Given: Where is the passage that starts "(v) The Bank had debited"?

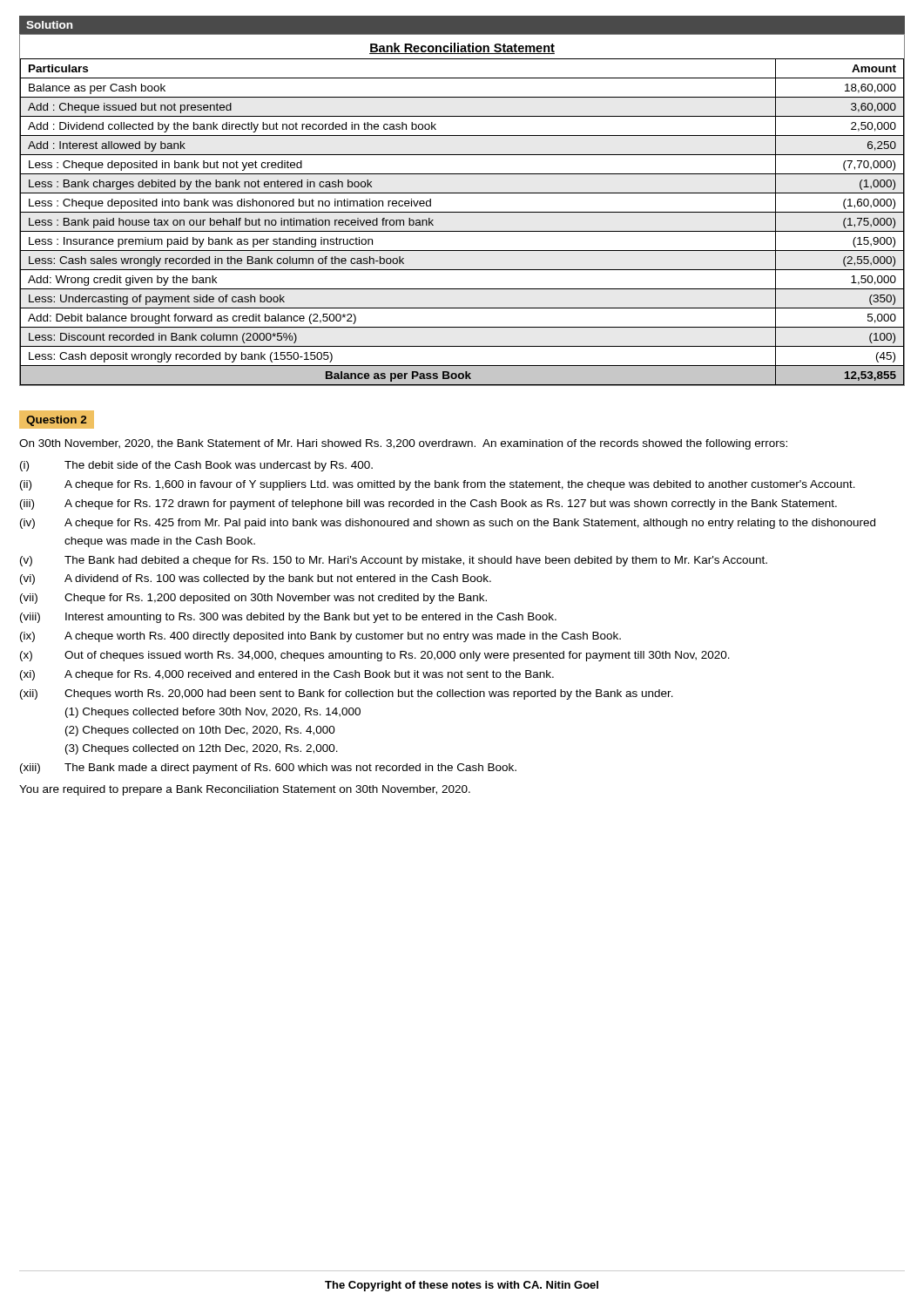Looking at the screenshot, I should pos(394,560).
